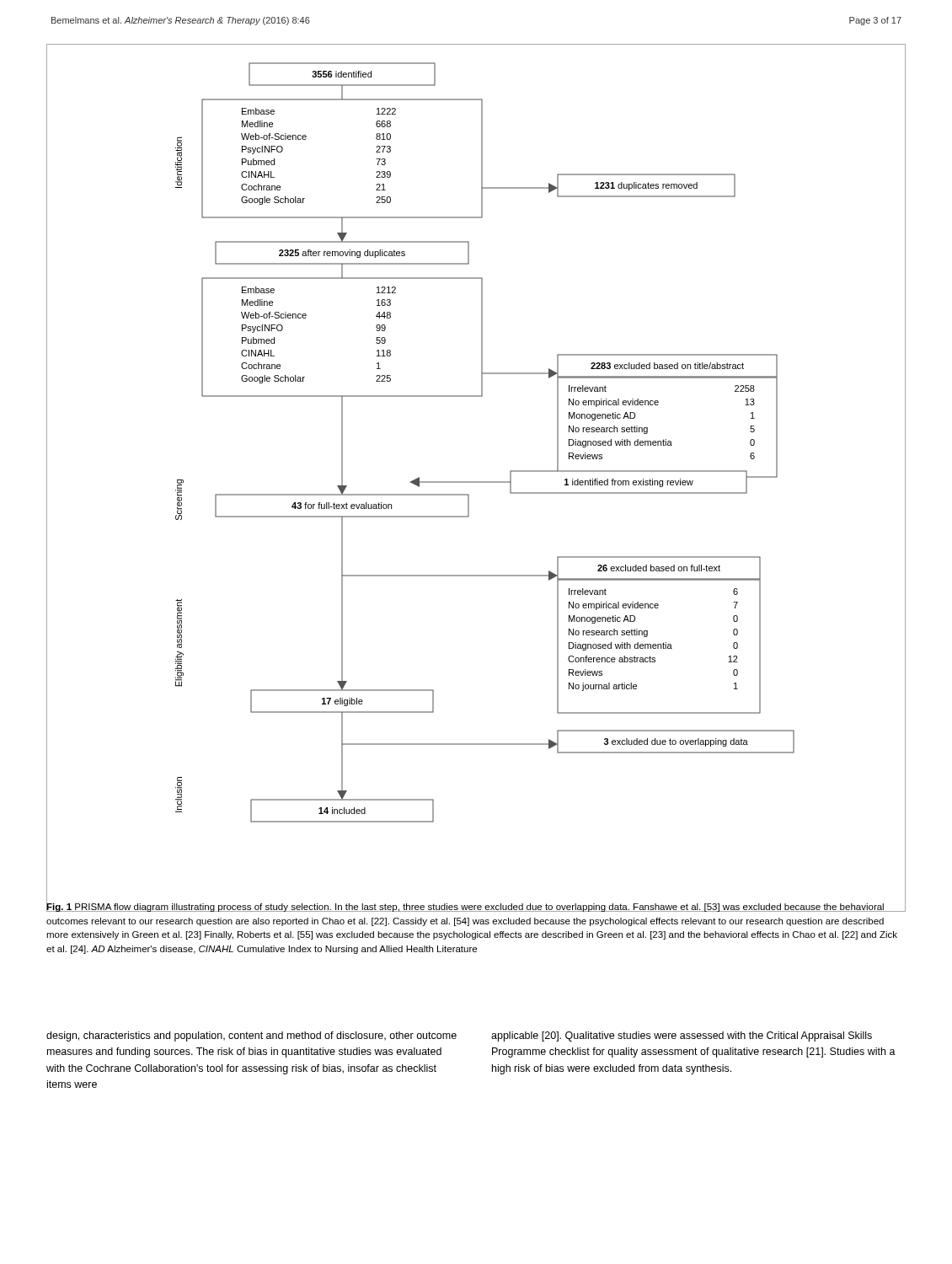952x1264 pixels.
Task: Locate the text starting "applicable [20]. Qualitative studies were assessed with the"
Action: pos(693,1052)
